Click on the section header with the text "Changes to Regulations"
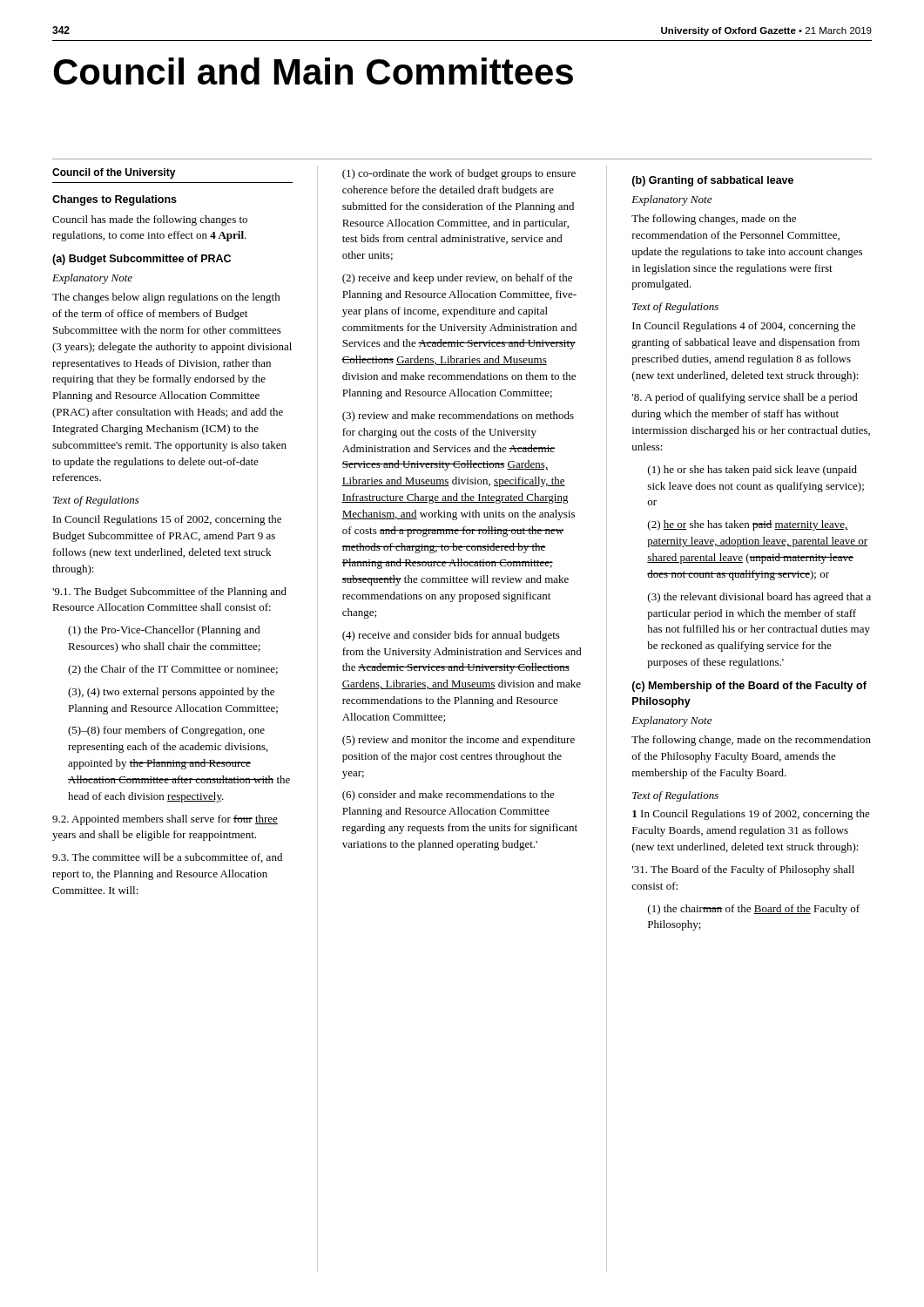Viewport: 924px width, 1307px height. coord(115,200)
